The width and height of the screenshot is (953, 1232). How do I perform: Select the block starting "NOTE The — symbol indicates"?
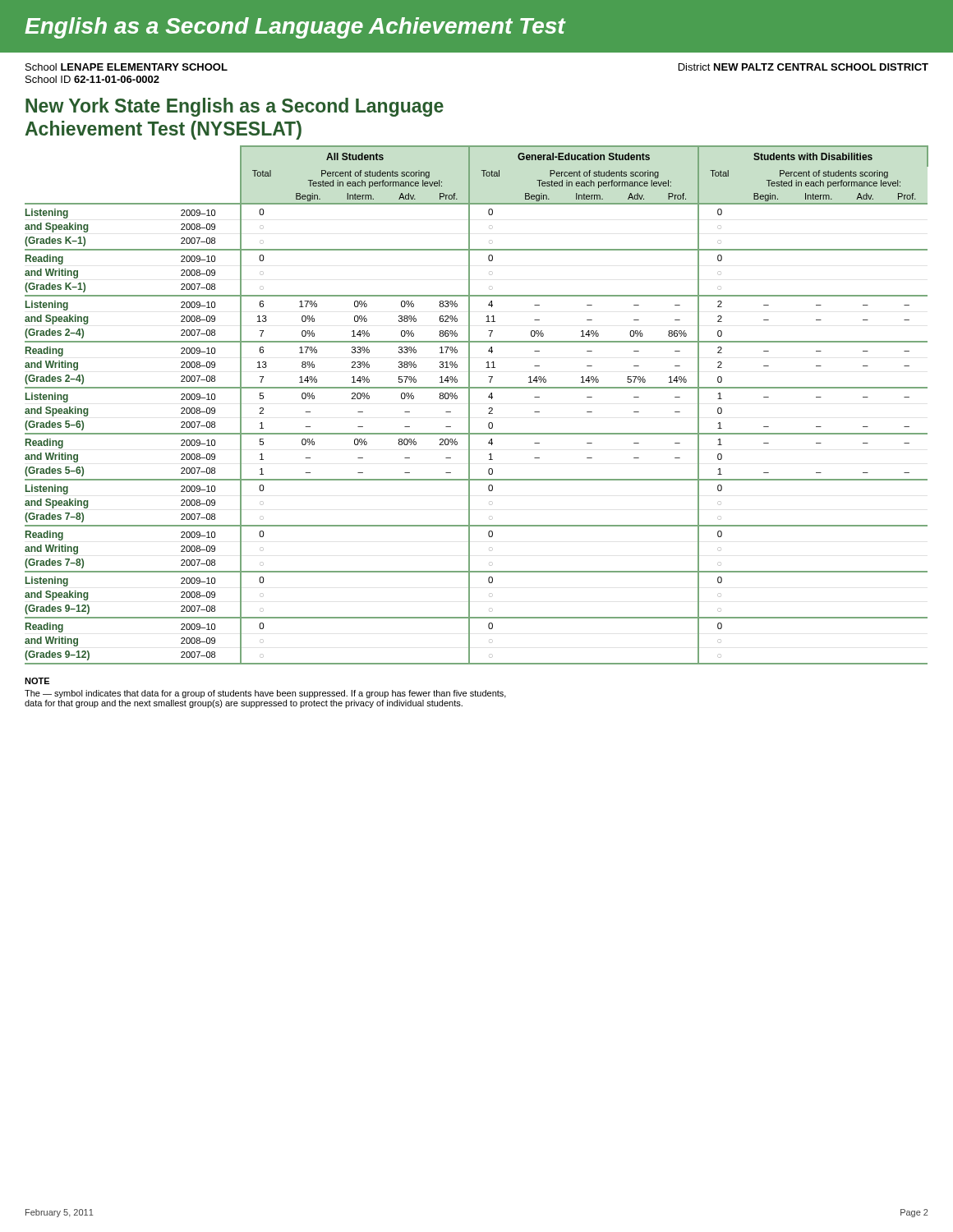pos(476,692)
